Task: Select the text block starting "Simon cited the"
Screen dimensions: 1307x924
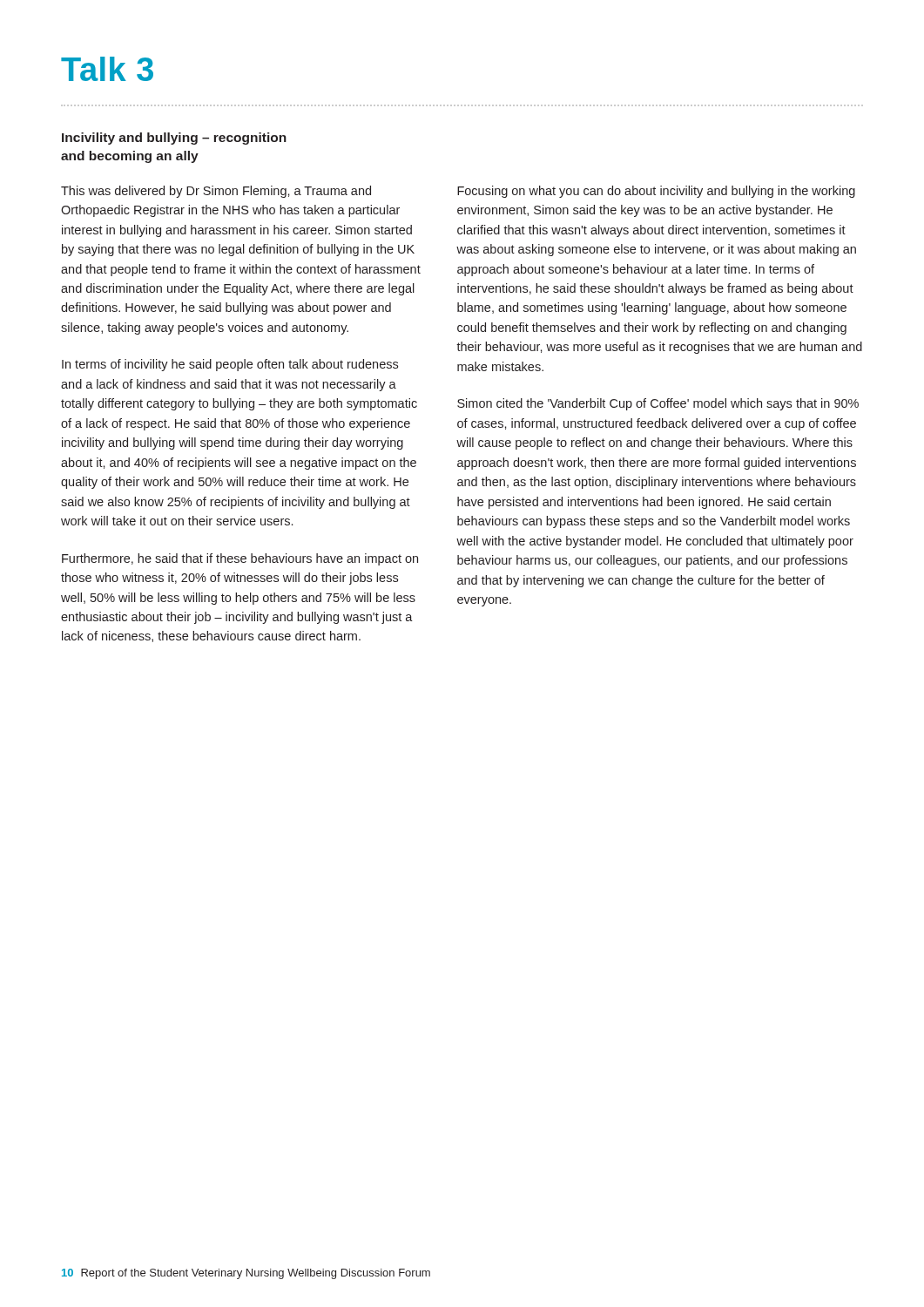Action: click(658, 502)
